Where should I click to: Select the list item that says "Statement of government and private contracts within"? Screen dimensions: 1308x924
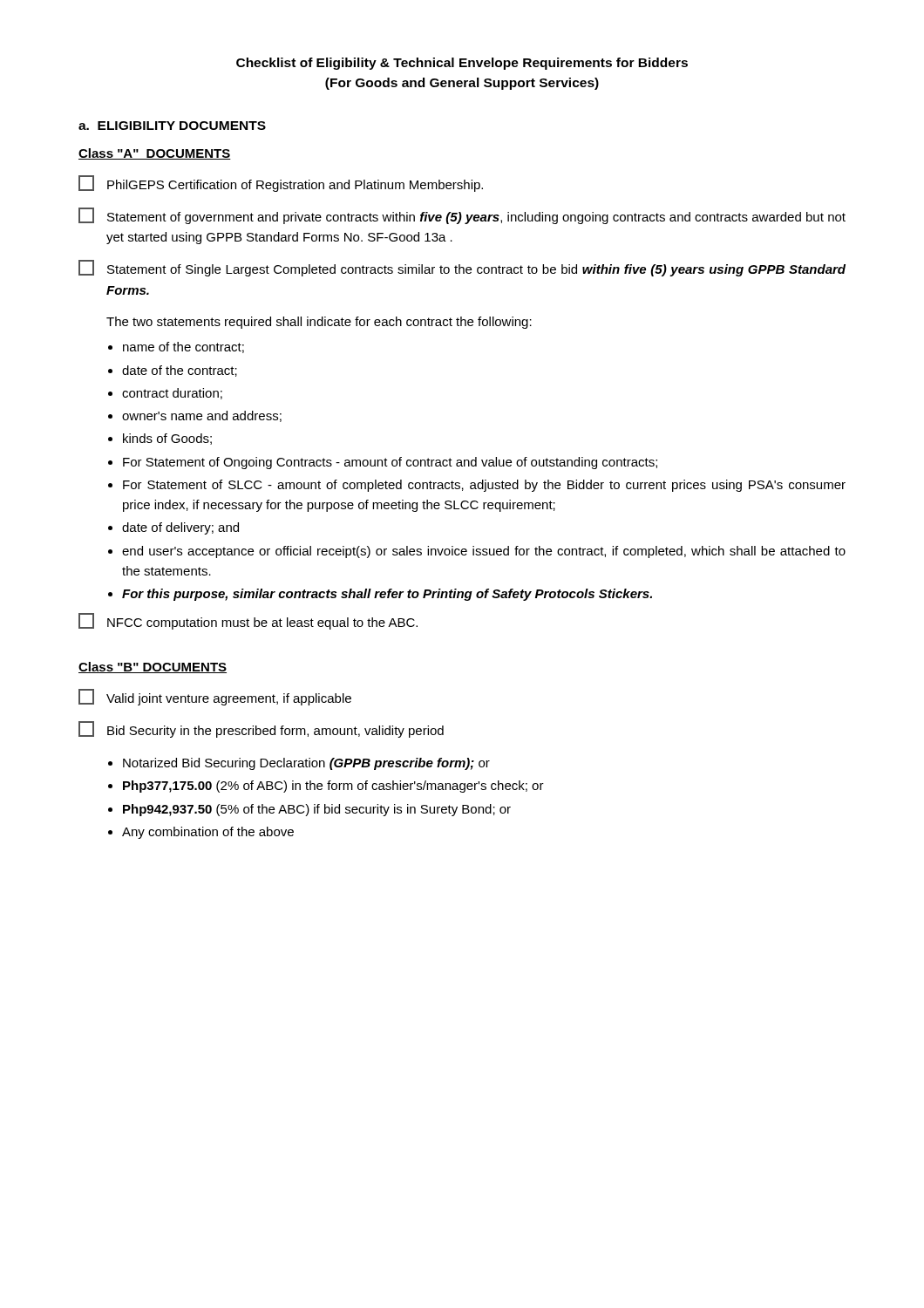462,227
